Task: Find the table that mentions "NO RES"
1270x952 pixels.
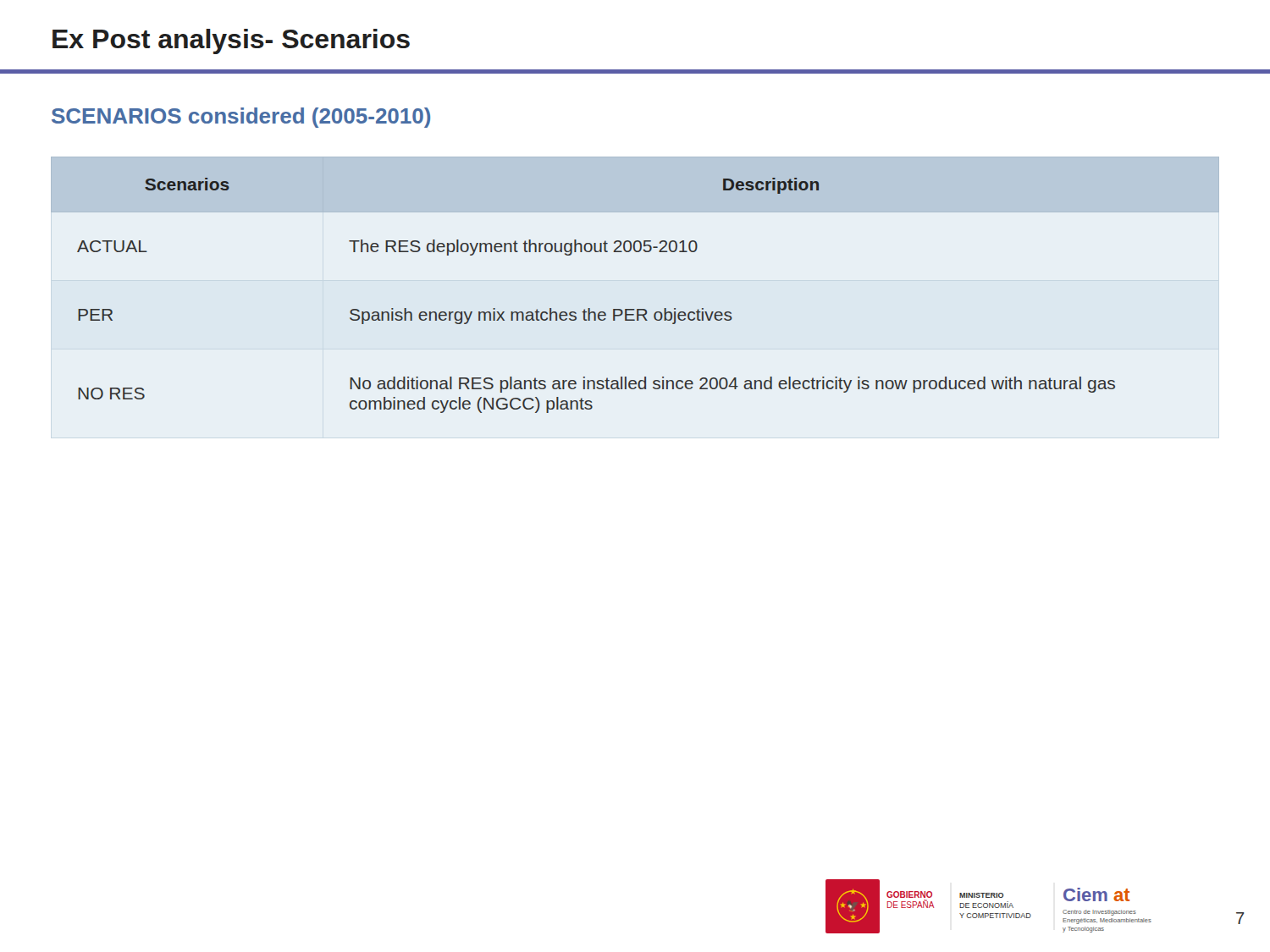Action: point(635,297)
